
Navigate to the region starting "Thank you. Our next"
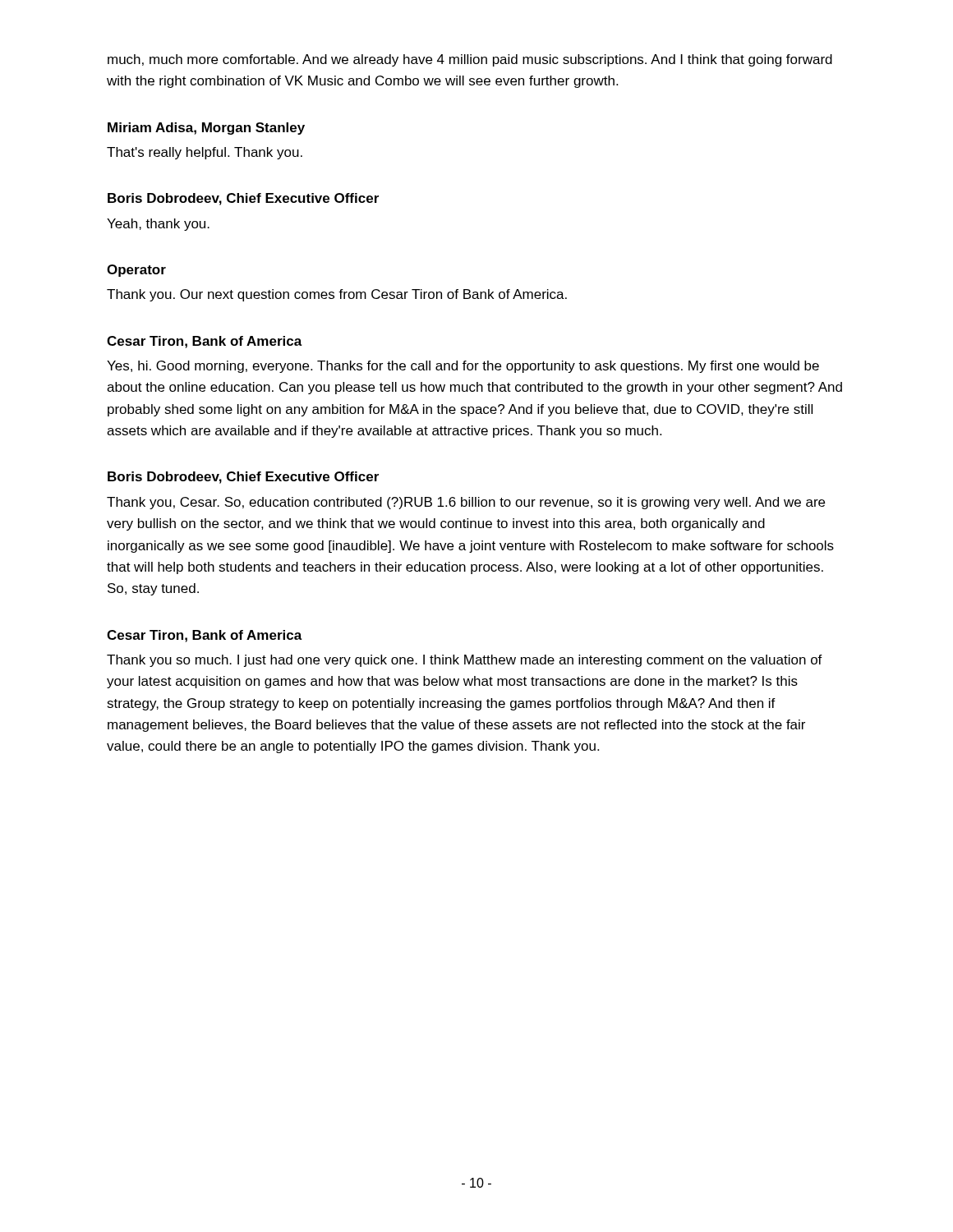(x=337, y=295)
